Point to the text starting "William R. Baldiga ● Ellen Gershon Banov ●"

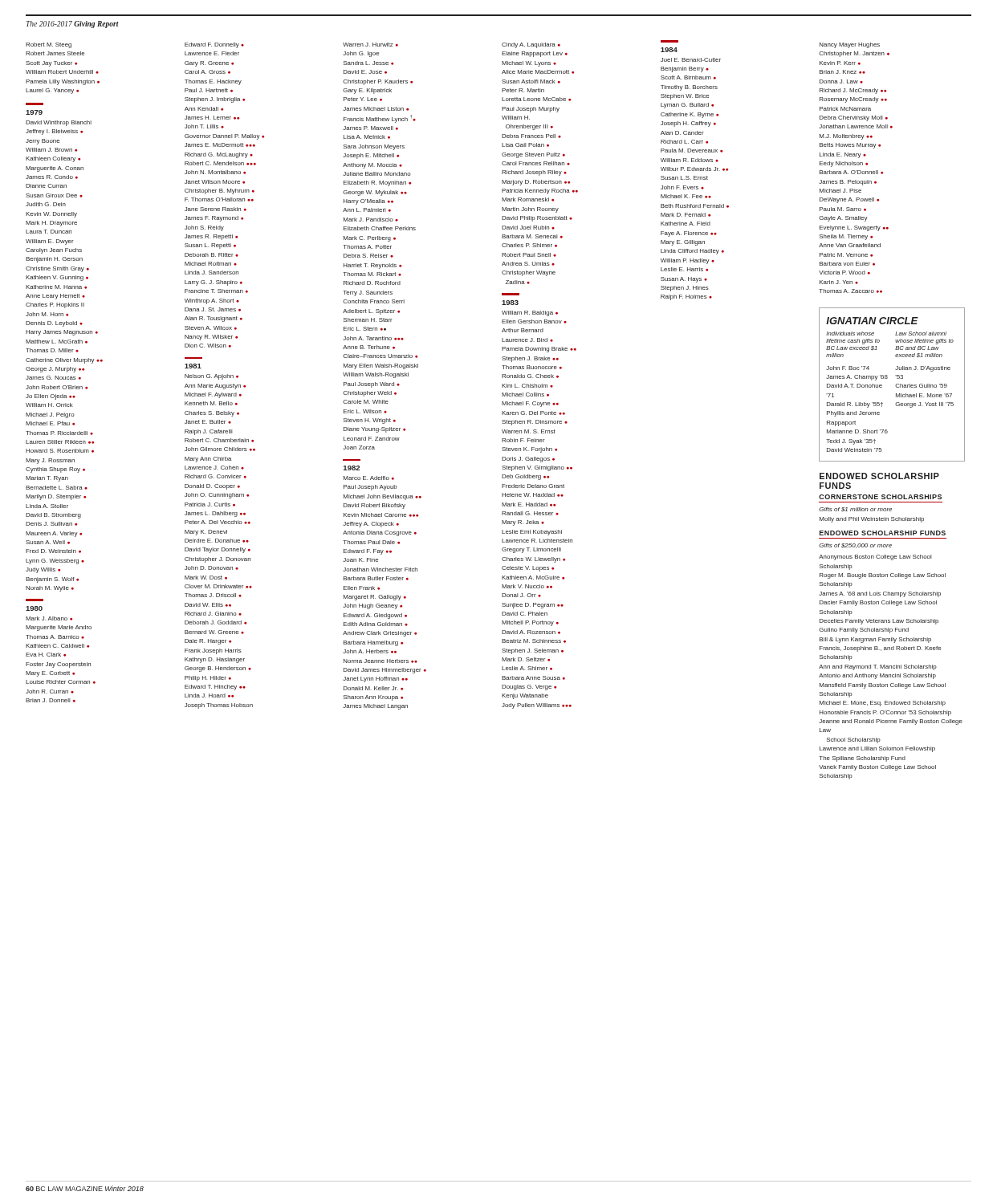(x=539, y=509)
